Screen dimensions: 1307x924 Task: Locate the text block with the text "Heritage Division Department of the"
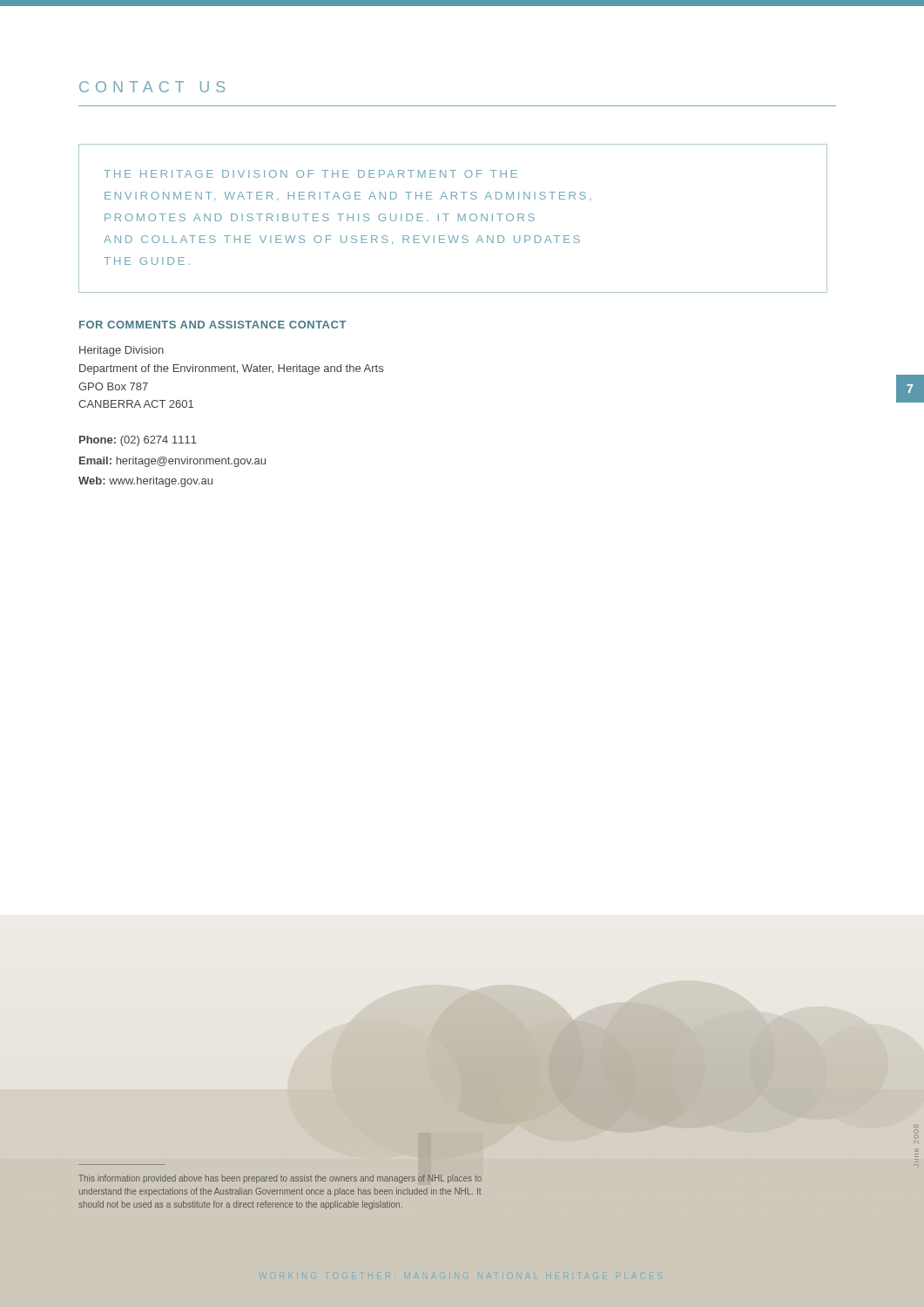(x=121, y=351)
